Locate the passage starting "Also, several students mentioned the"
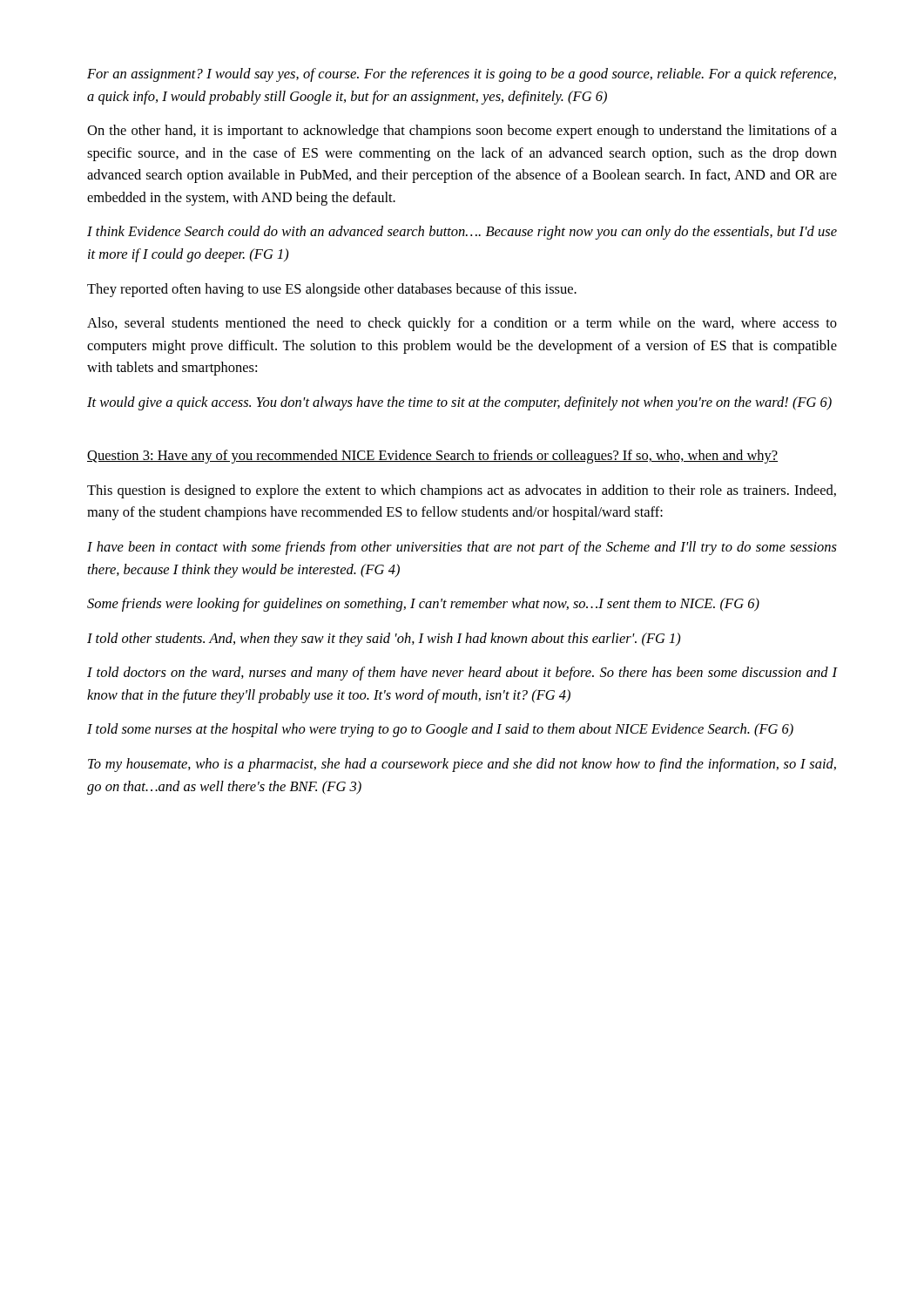Viewport: 924px width, 1307px height. 462,345
